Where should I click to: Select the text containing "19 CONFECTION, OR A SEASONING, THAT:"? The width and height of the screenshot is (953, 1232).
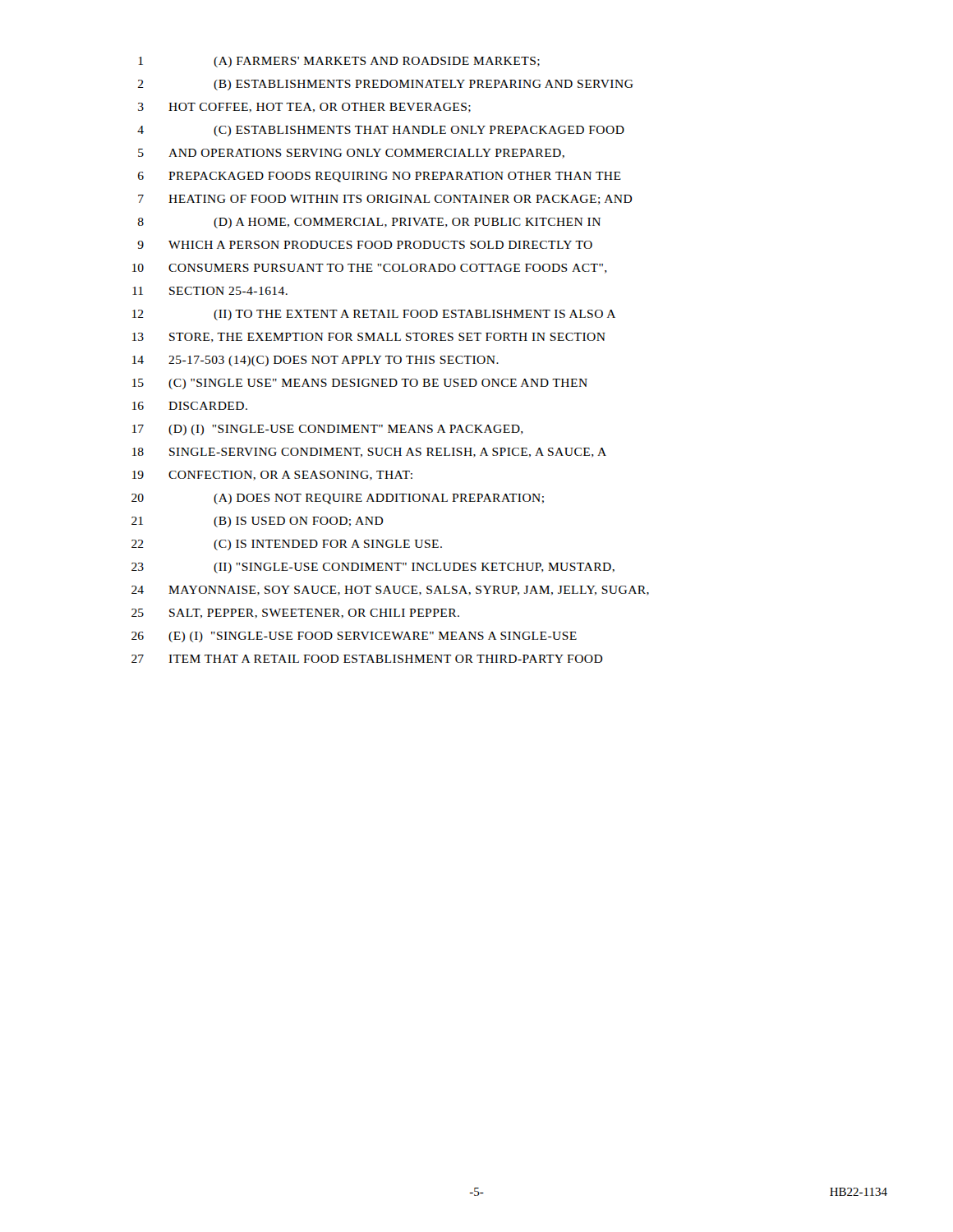click(272, 476)
